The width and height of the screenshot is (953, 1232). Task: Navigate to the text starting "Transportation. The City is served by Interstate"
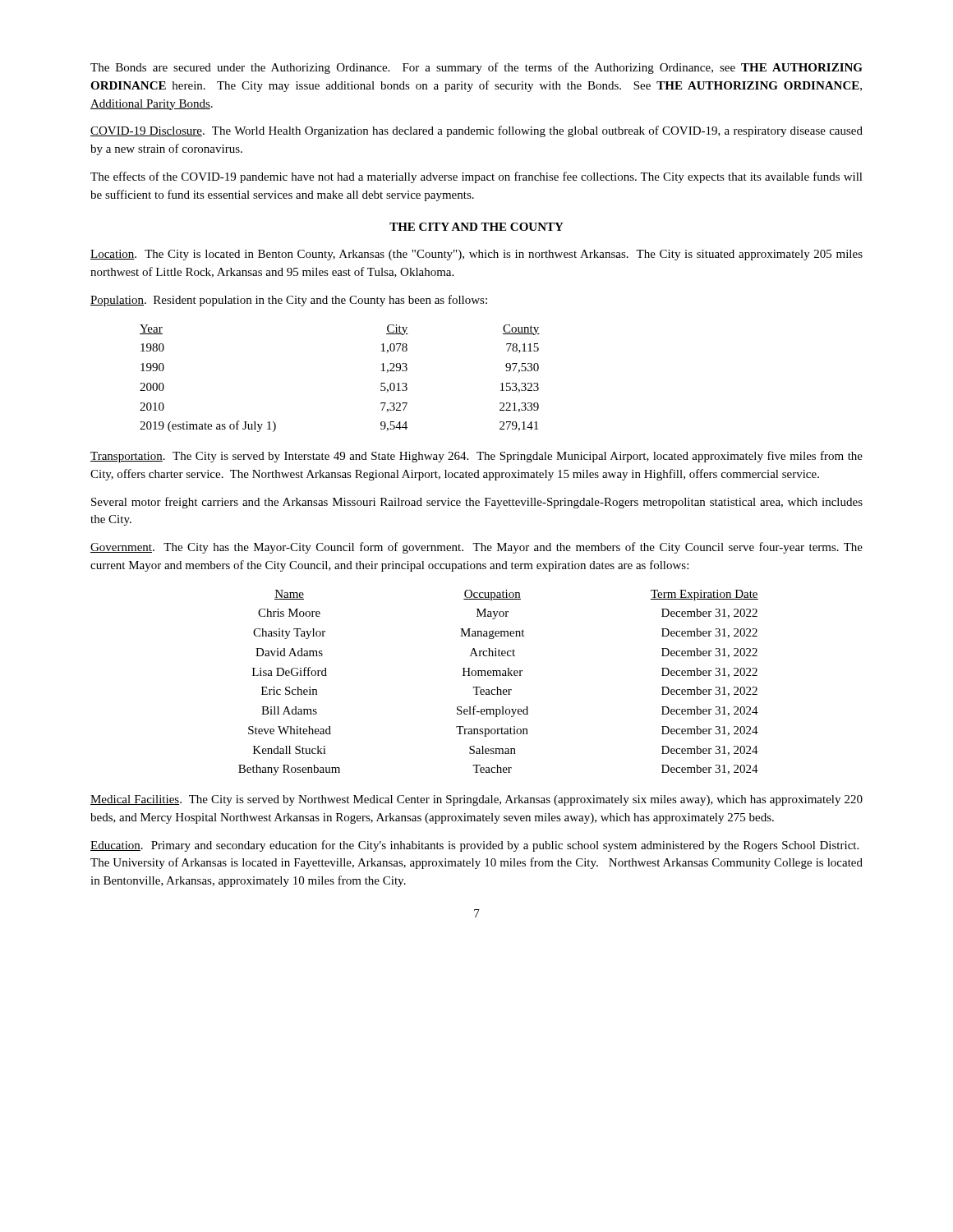[476, 465]
